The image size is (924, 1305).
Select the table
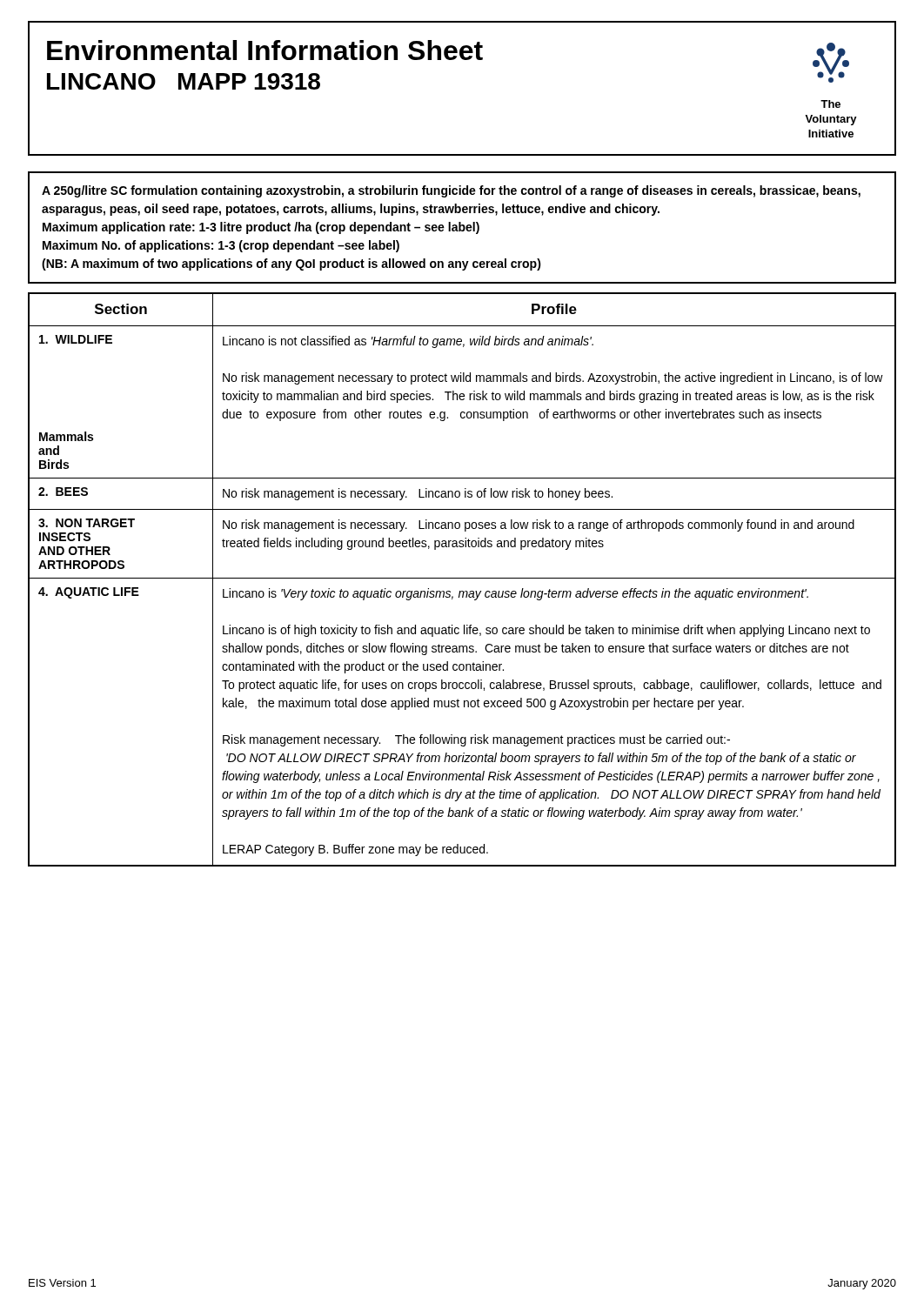(x=462, y=579)
